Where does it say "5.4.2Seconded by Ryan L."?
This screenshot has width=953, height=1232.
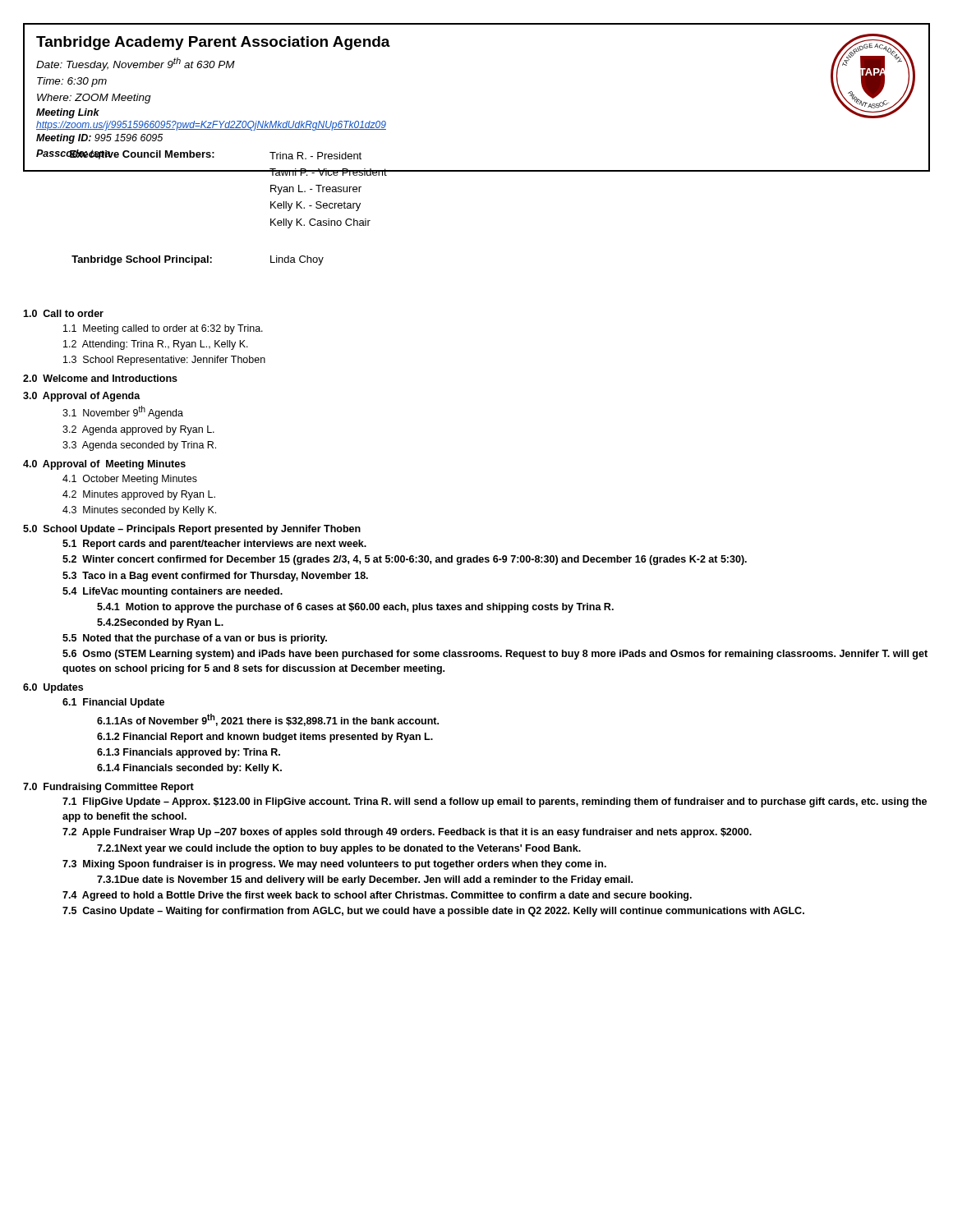160,622
